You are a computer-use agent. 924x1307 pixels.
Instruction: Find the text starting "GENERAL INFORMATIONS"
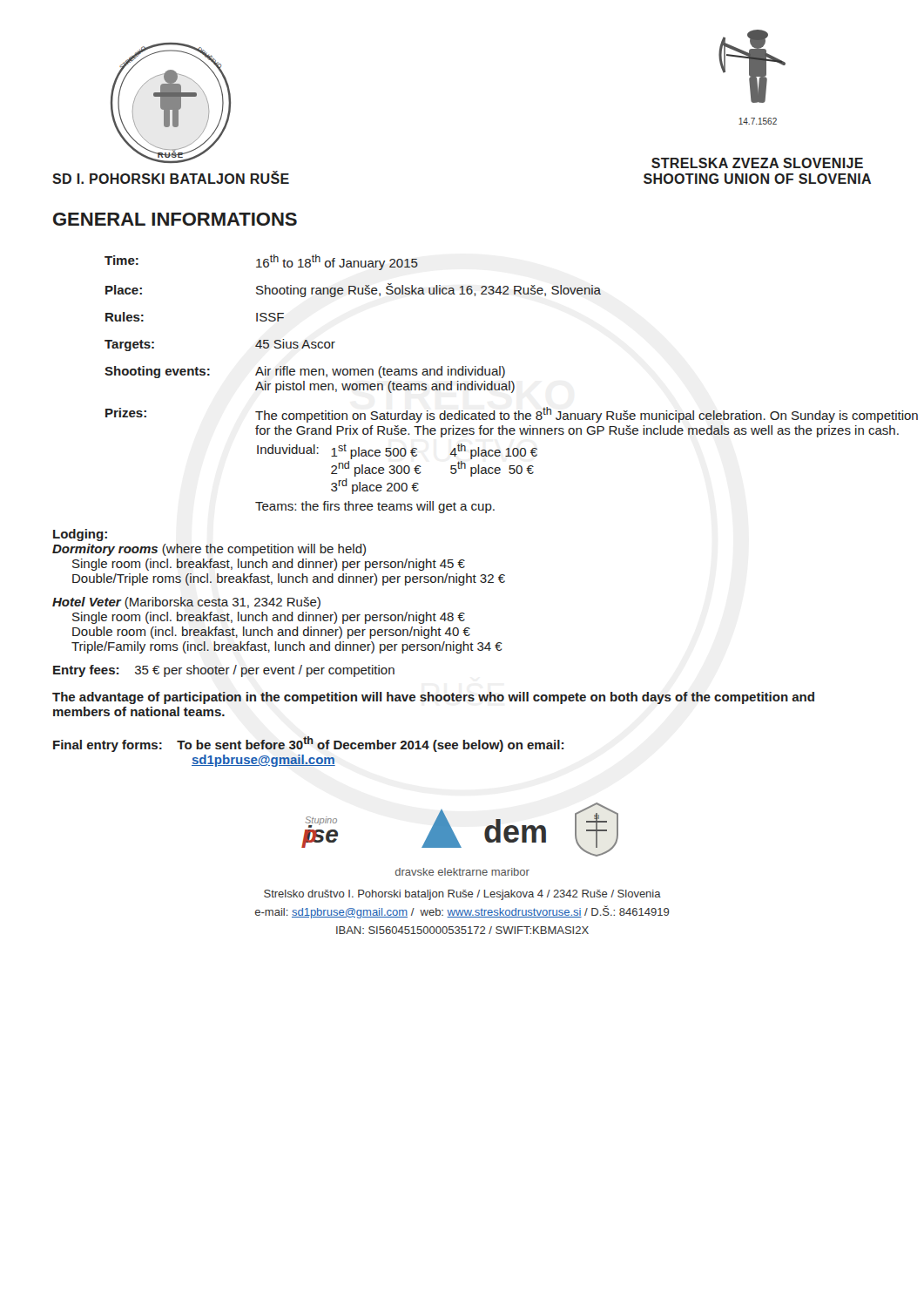175,219
